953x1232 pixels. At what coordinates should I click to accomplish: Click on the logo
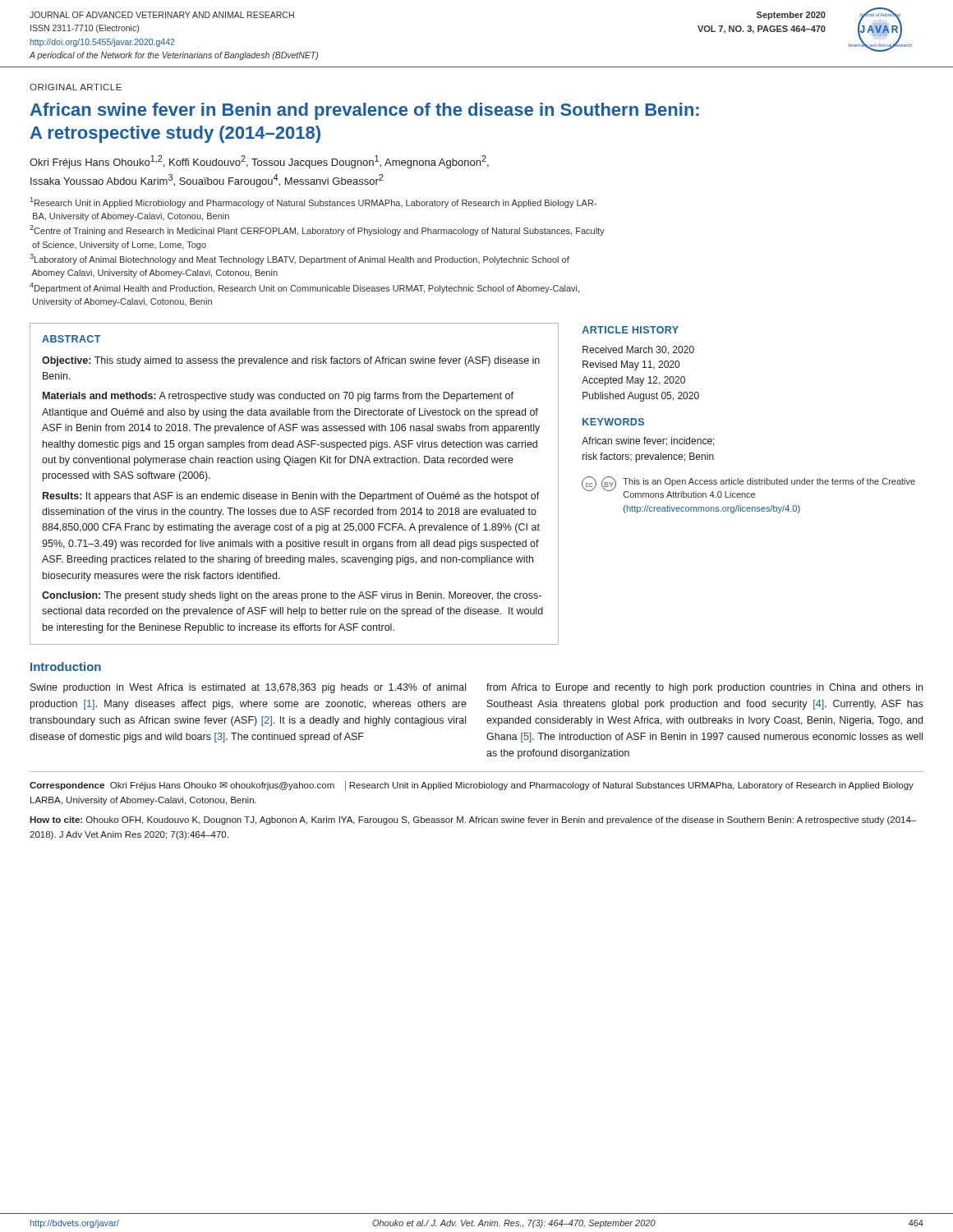pos(880,29)
